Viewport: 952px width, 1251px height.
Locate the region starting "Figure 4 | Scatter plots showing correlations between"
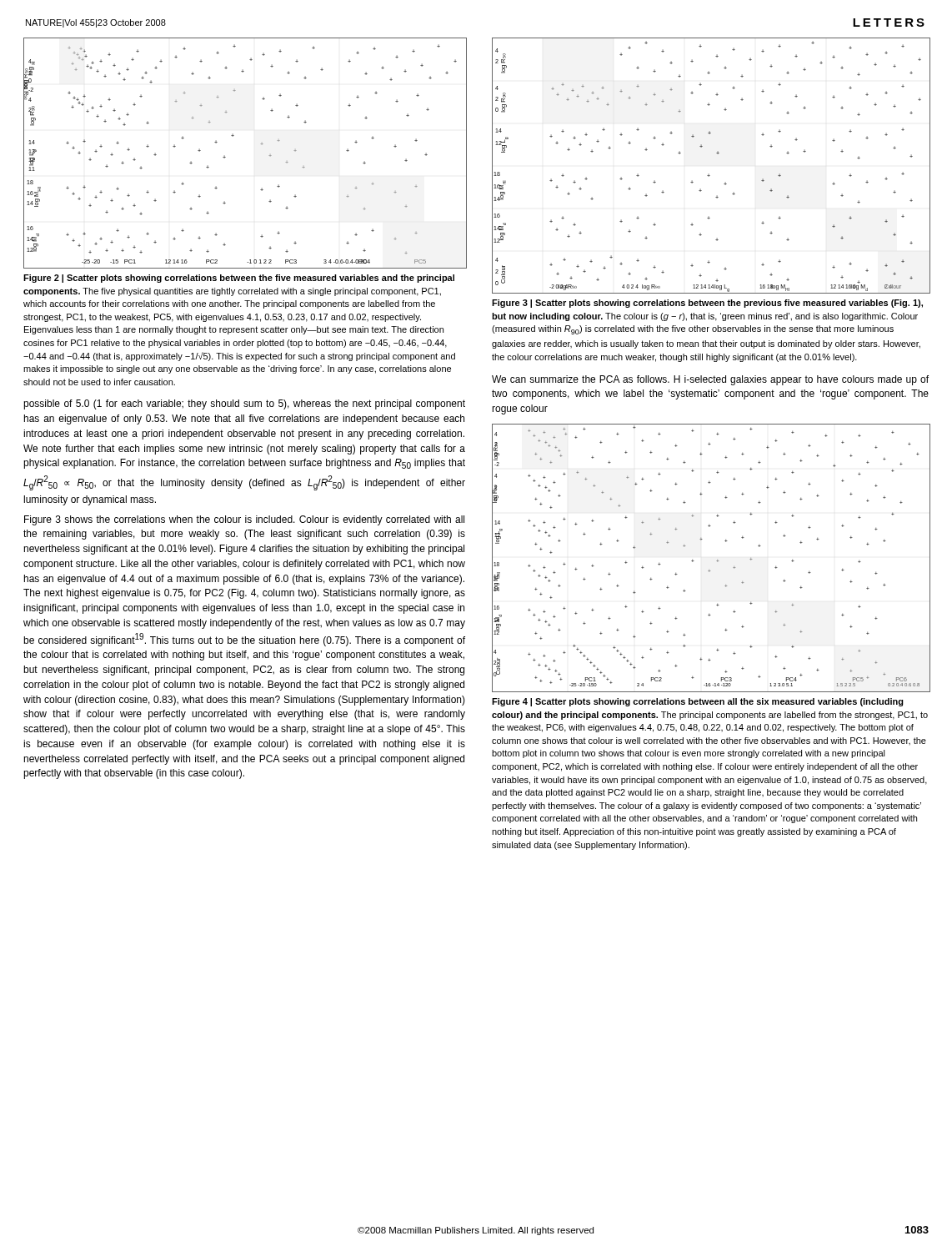pos(710,773)
